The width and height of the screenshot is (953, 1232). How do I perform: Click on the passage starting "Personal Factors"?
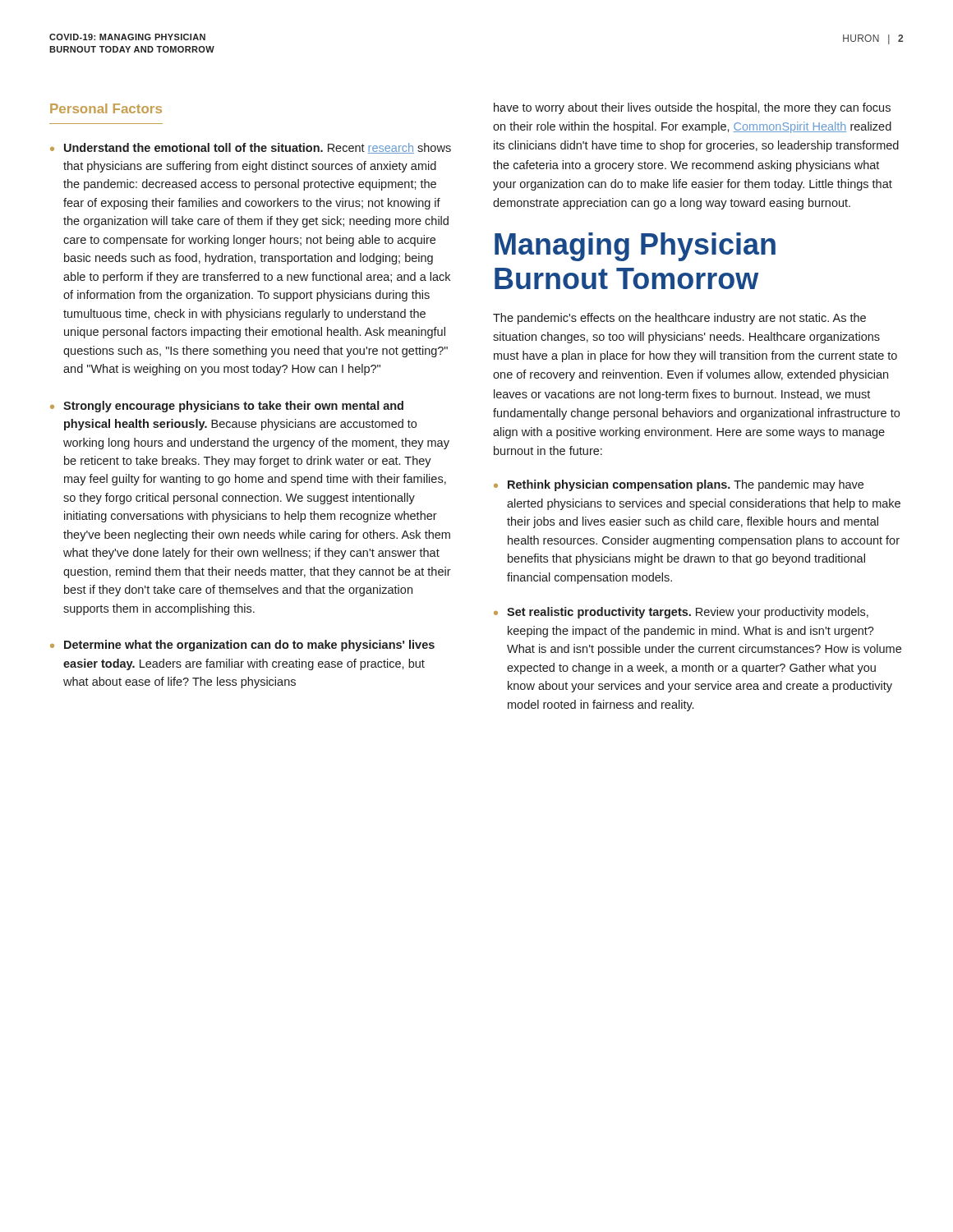[x=106, y=109]
